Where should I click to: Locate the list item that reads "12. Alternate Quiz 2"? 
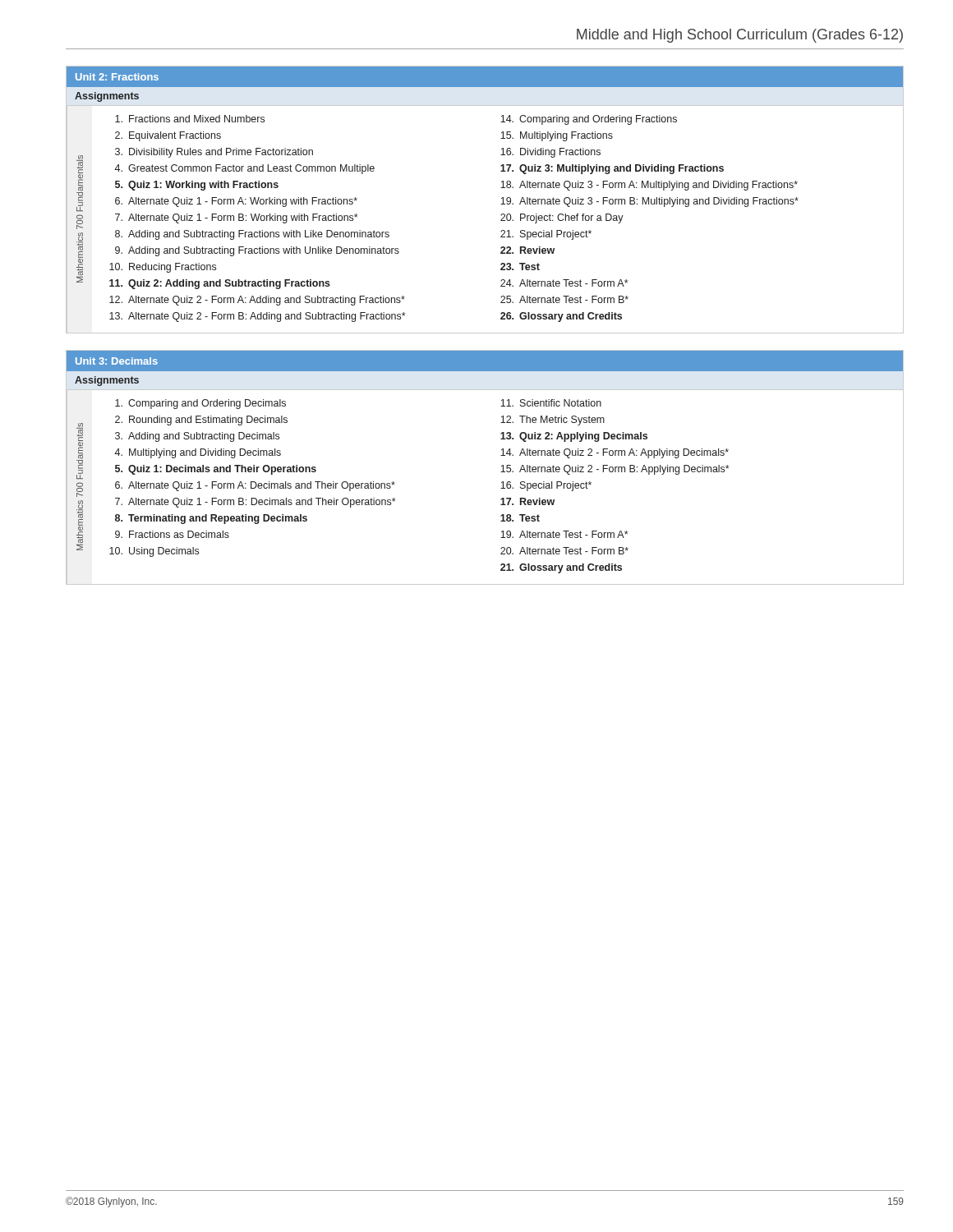click(292, 300)
